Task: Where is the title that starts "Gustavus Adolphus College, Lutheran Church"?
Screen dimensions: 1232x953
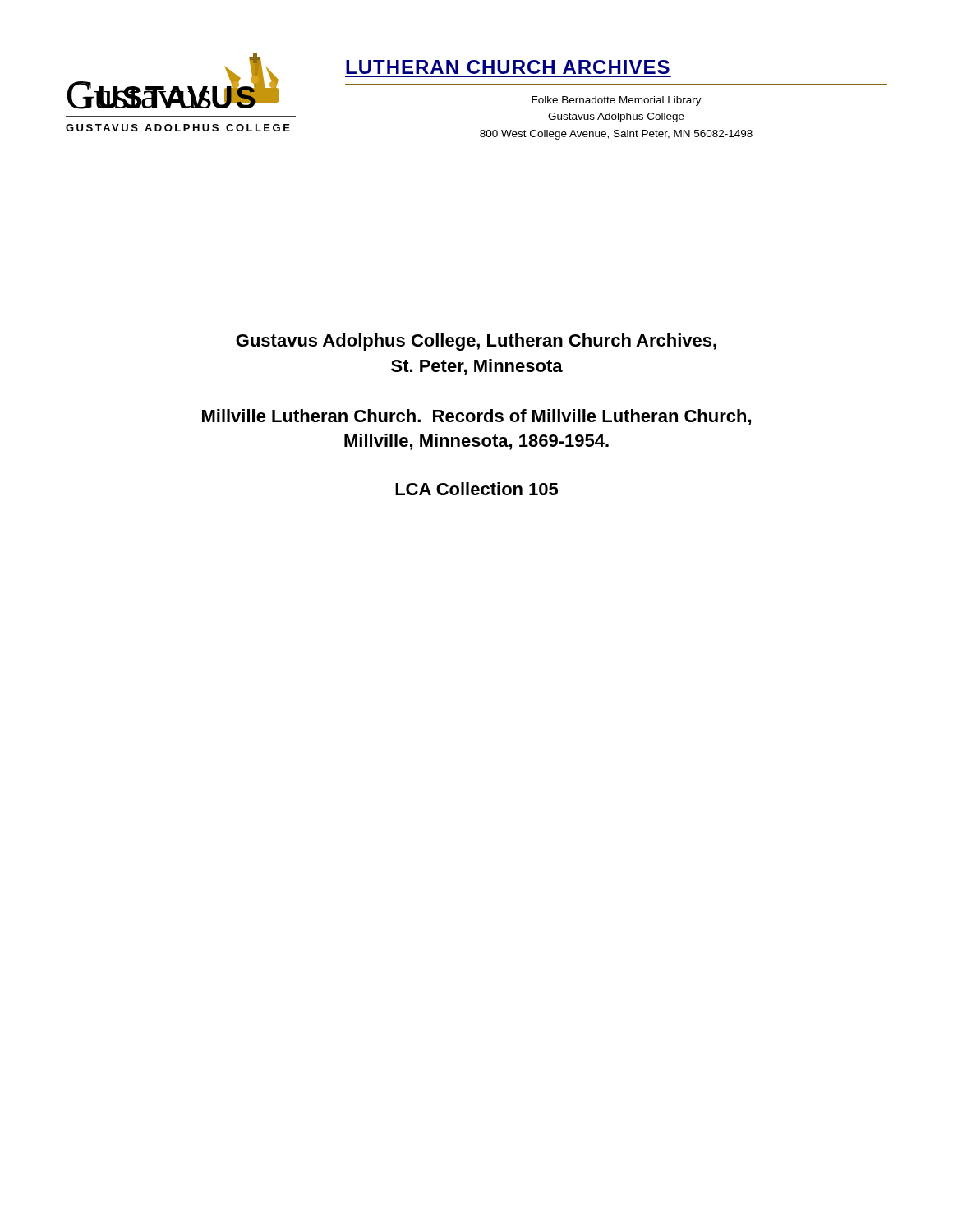Action: (x=476, y=353)
